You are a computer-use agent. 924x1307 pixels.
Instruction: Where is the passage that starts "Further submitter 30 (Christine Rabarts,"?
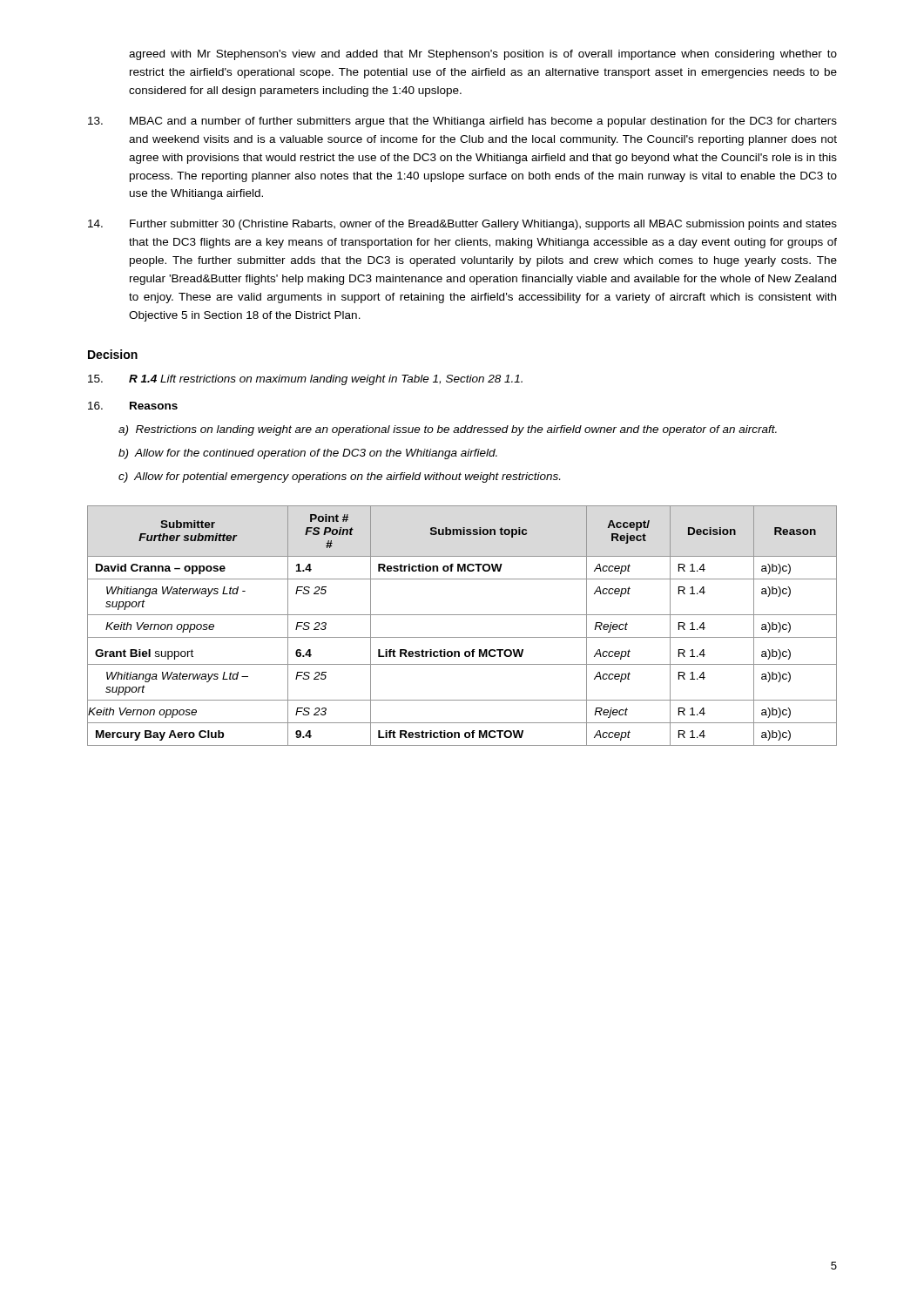tap(462, 270)
